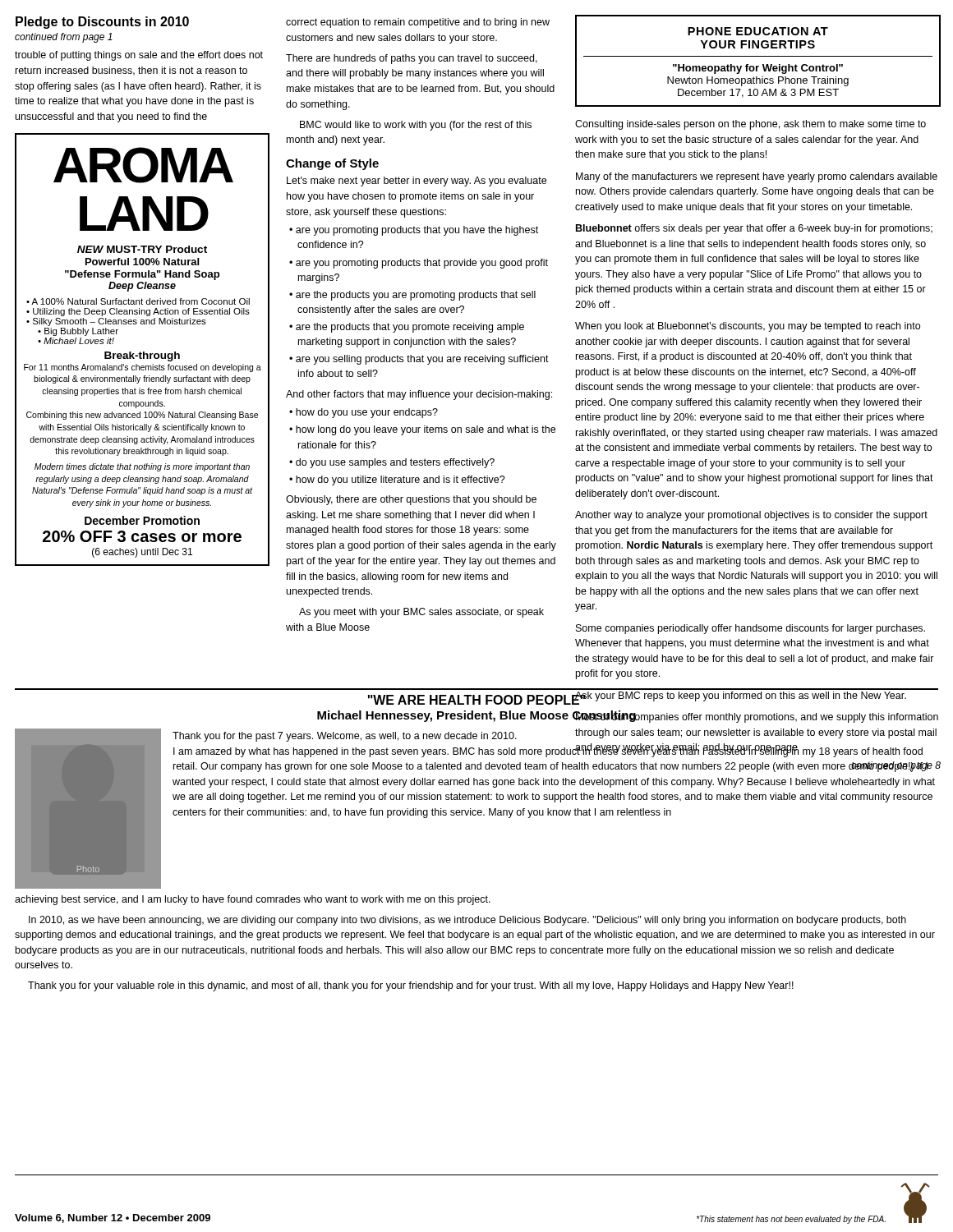Image resolution: width=953 pixels, height=1232 pixels.
Task: Locate the text block containing "Obviously, there are other questions that you"
Action: (421, 545)
